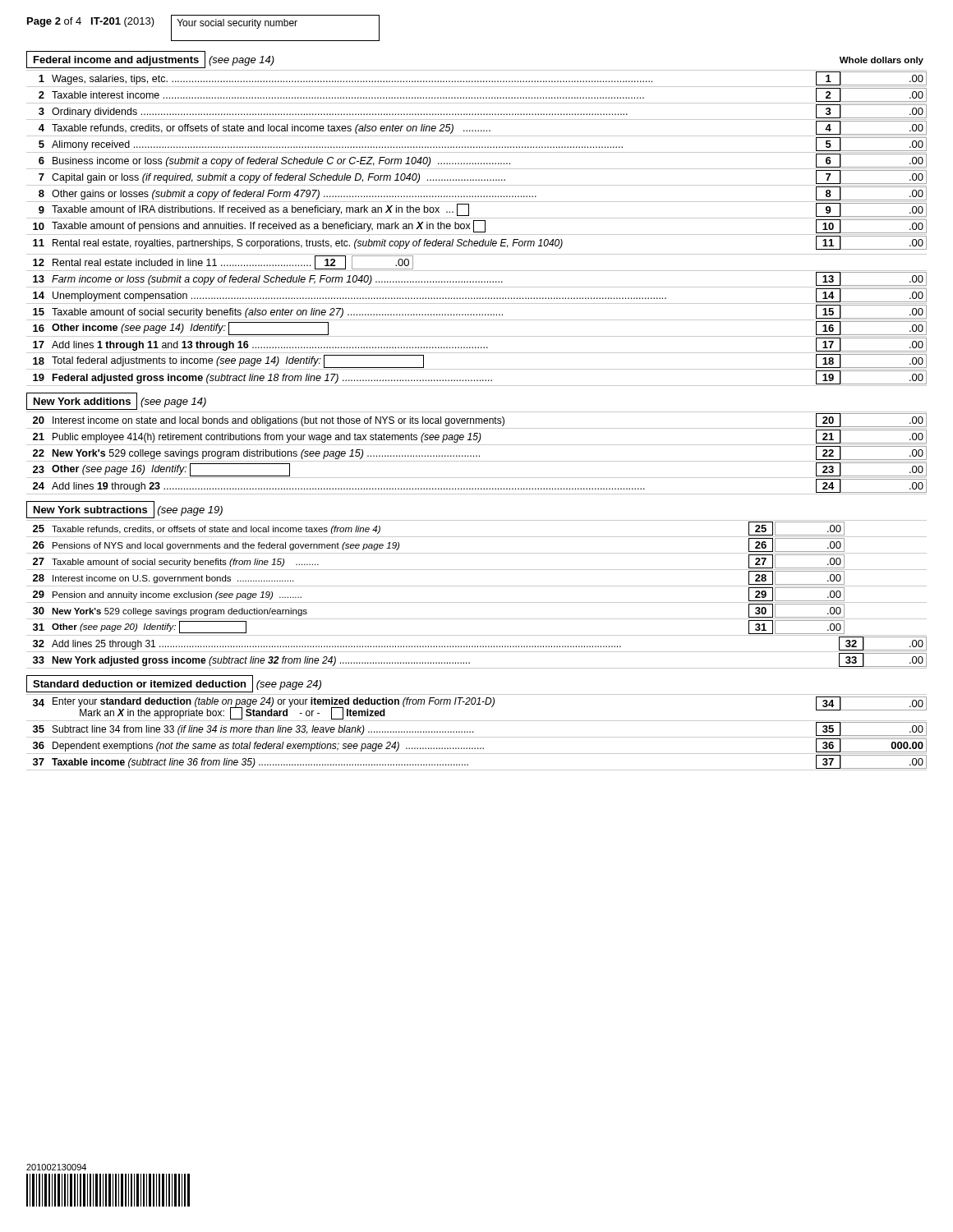Click on the table containing "12 Rental real estate included"
The image size is (953, 1232).
click(x=476, y=320)
